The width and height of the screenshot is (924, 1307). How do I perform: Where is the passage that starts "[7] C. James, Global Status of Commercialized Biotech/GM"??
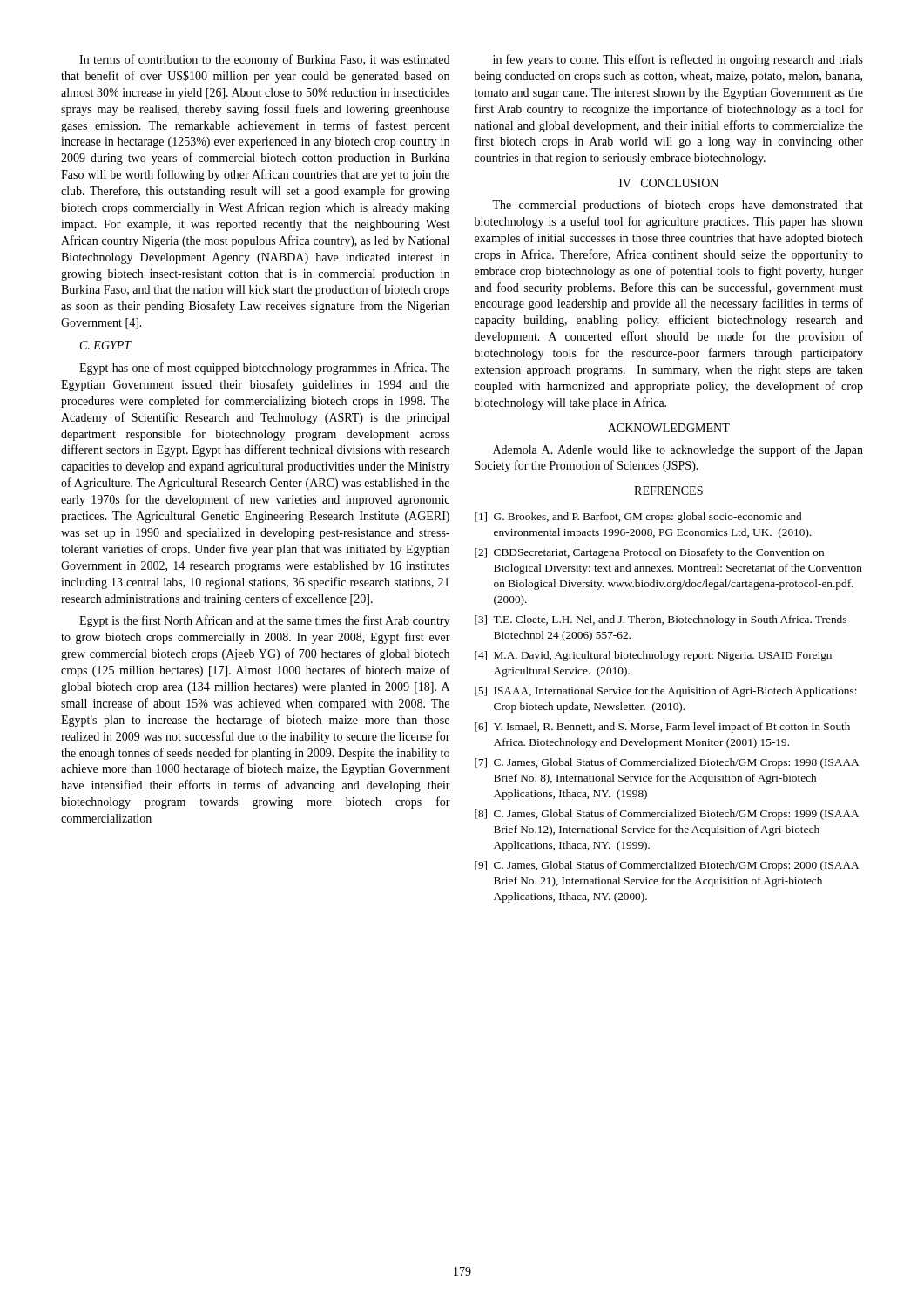(669, 778)
